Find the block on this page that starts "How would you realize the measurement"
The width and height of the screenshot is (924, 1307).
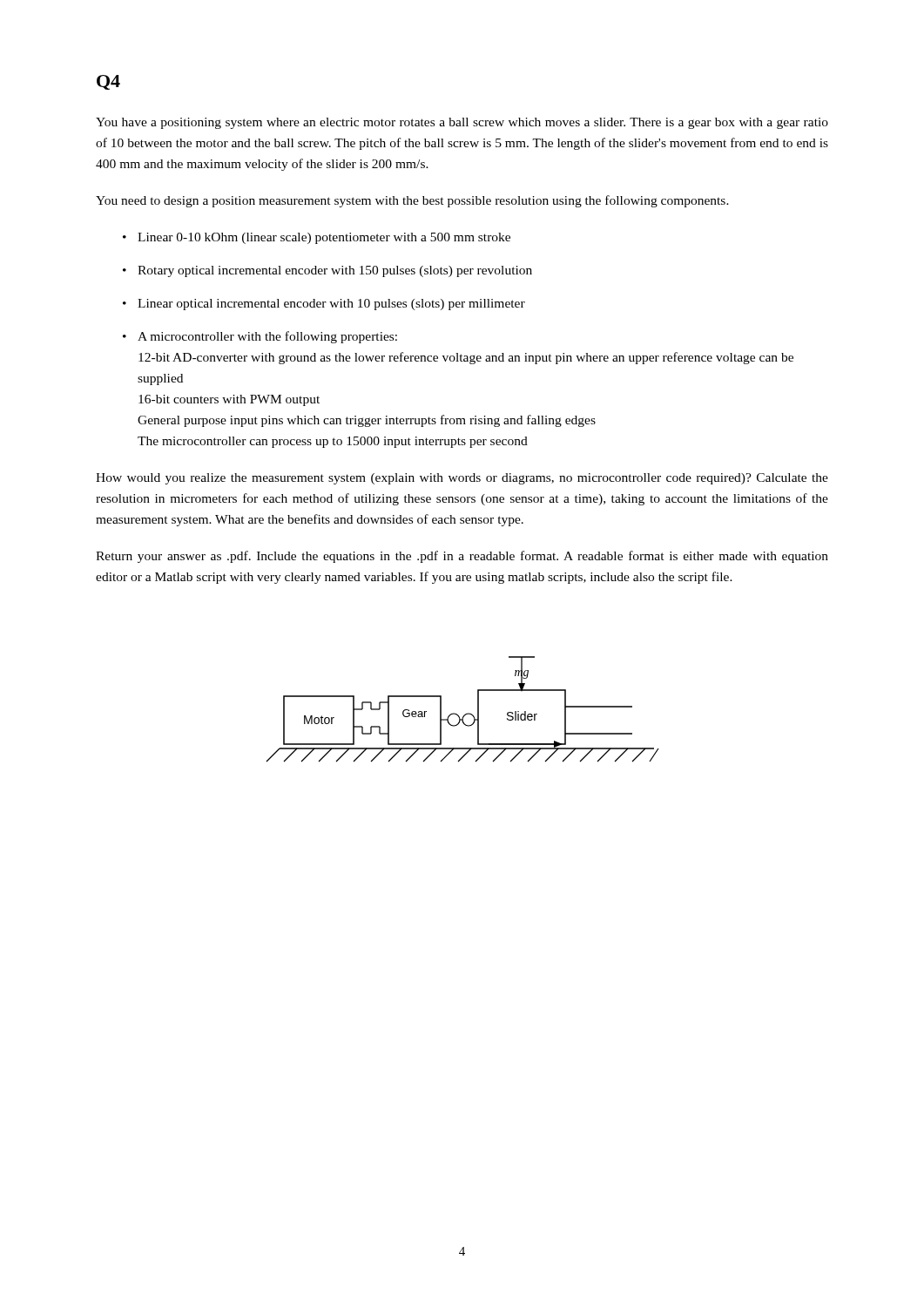tap(462, 499)
